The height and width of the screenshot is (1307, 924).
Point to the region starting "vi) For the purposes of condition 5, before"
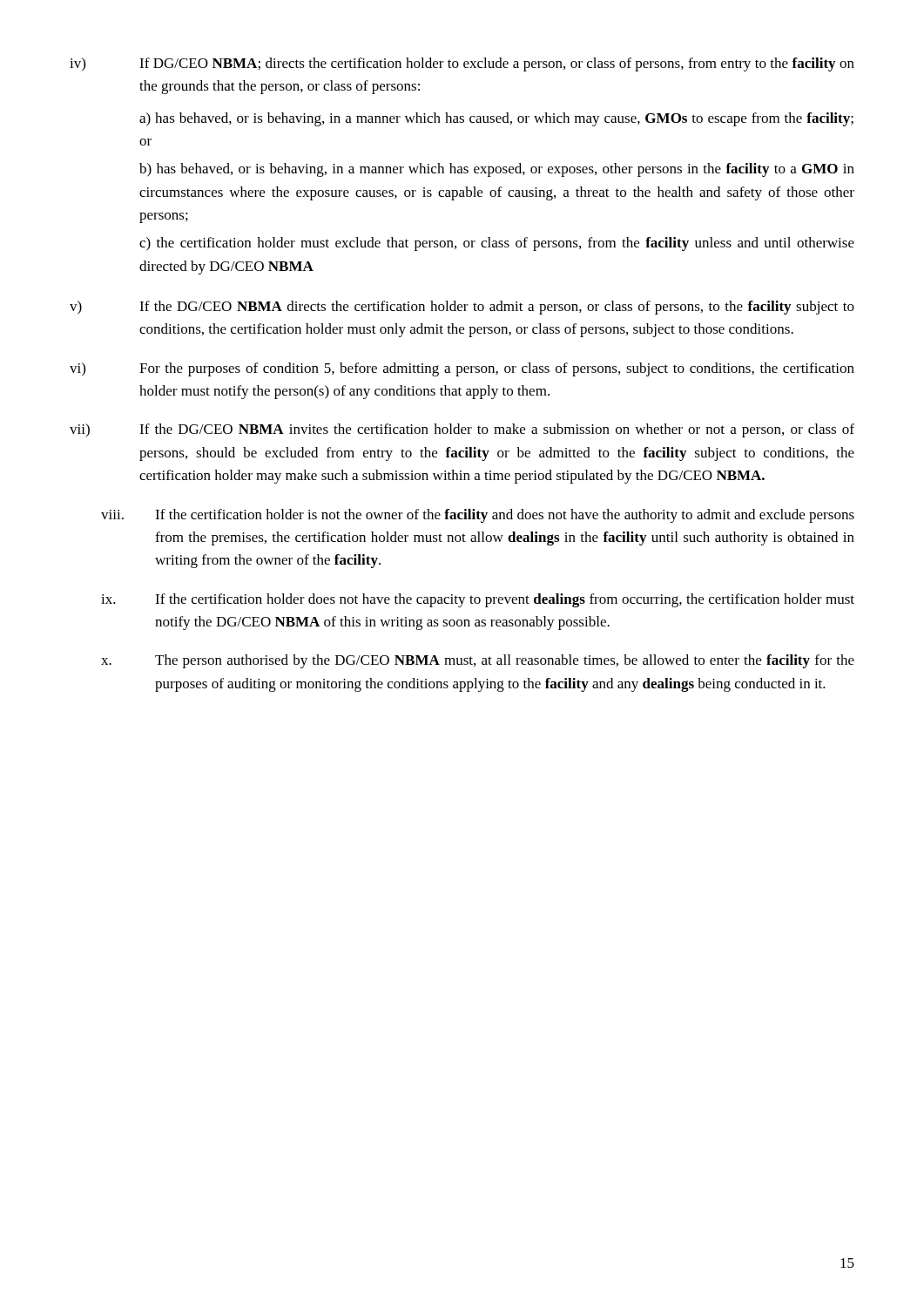coord(462,380)
